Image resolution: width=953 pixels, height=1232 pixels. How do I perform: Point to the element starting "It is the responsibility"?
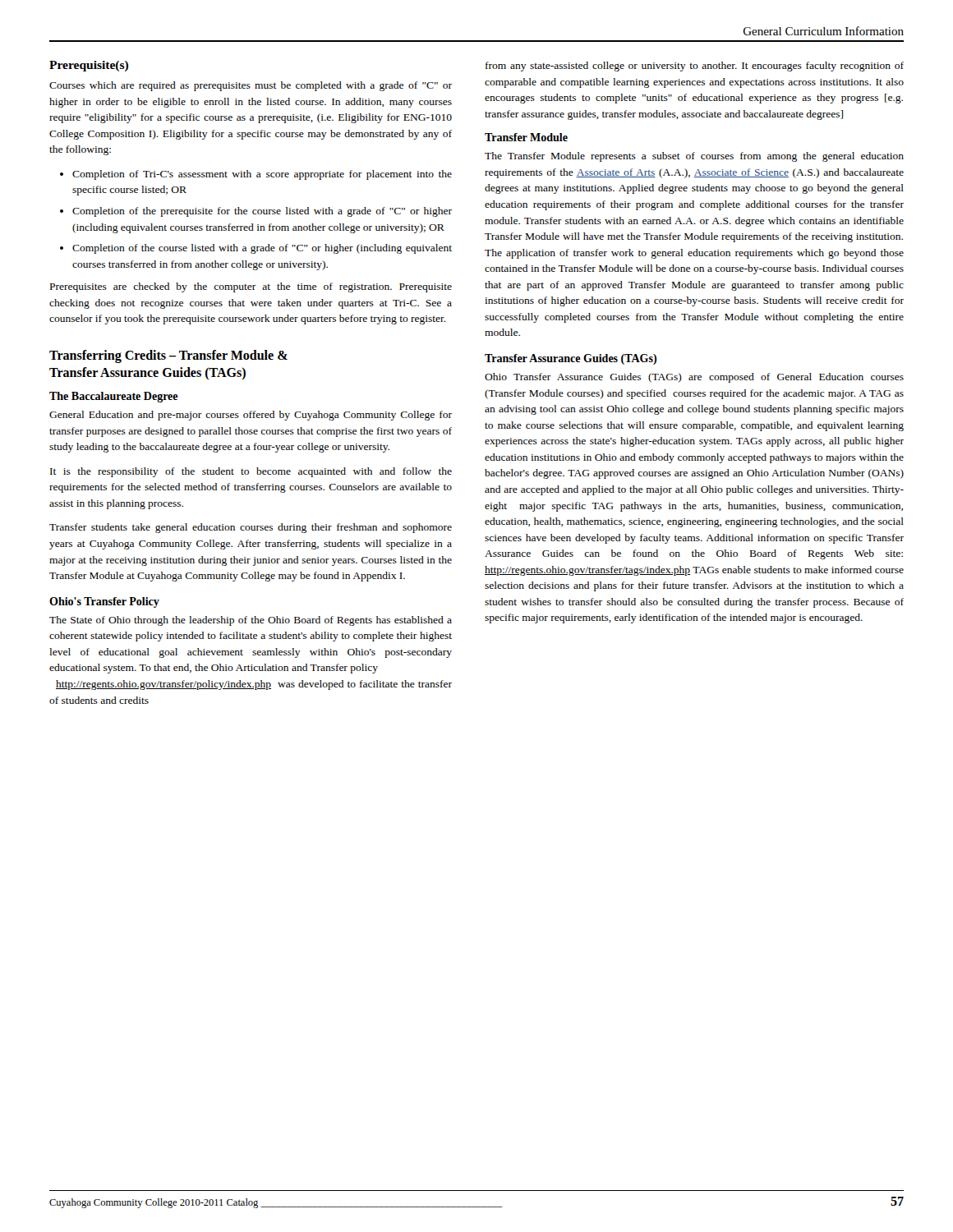tap(251, 487)
